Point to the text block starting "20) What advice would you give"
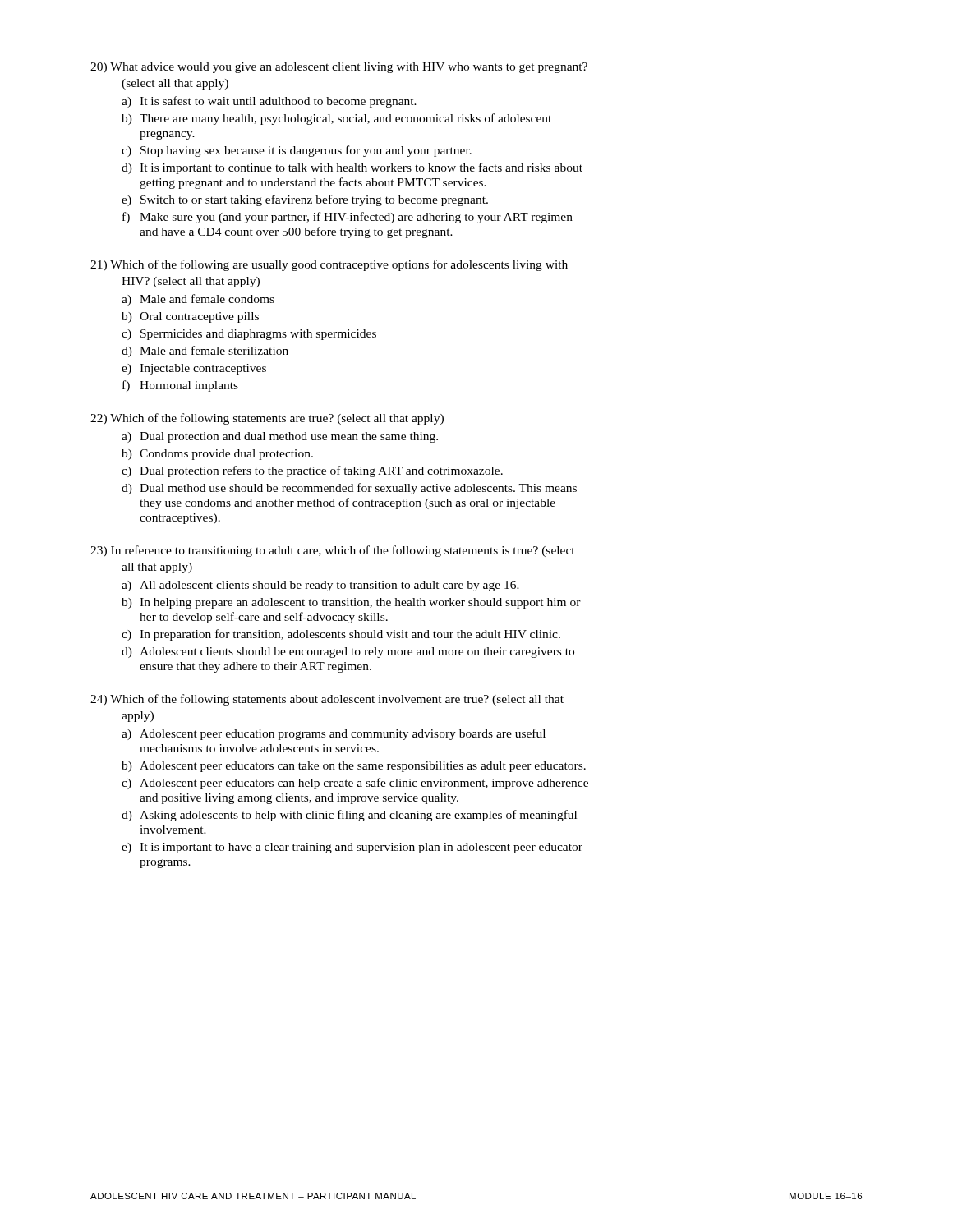 coord(476,149)
